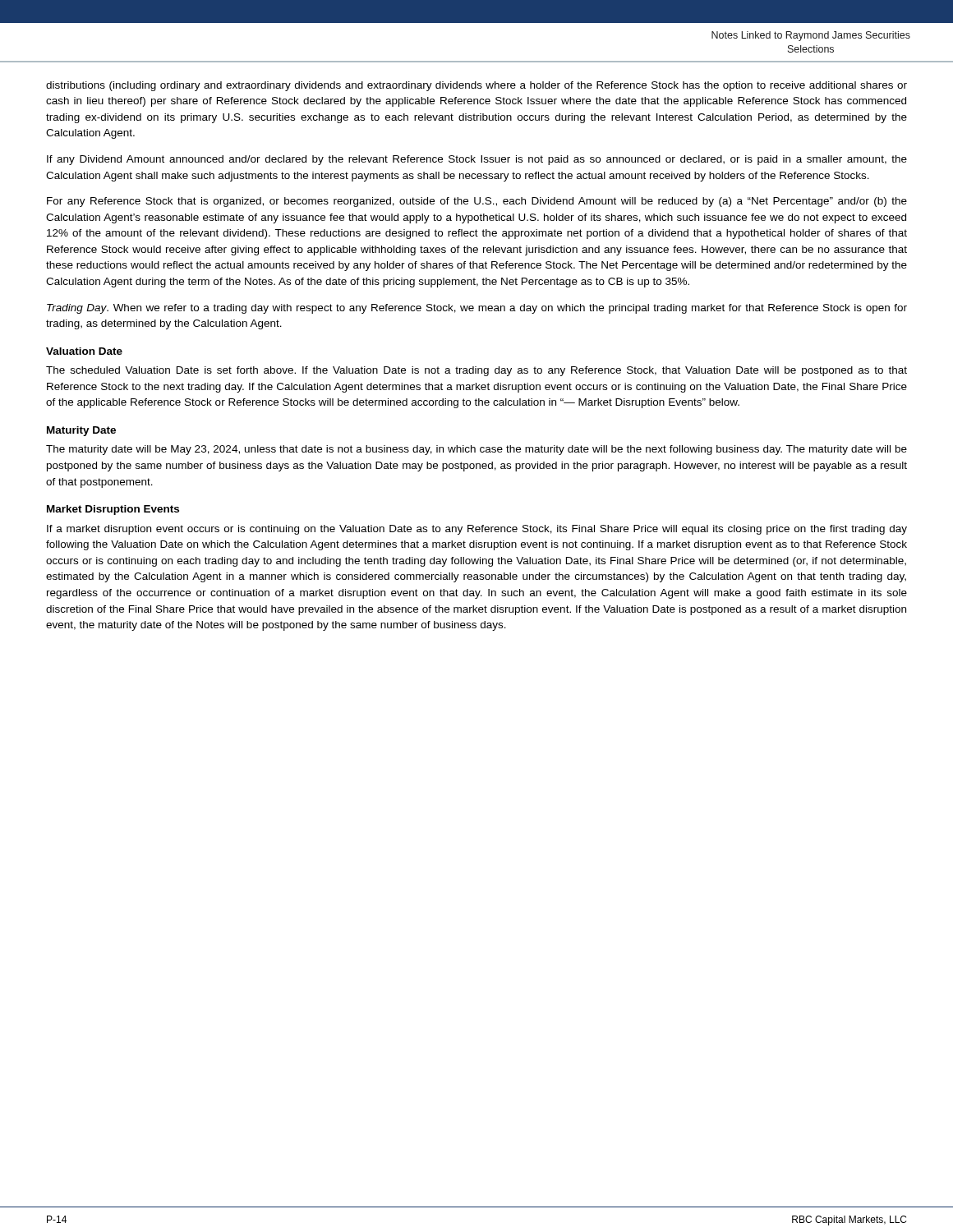Viewport: 953px width, 1232px height.
Task: Find the section header with the text "Market Disruption Events"
Action: [x=113, y=510]
